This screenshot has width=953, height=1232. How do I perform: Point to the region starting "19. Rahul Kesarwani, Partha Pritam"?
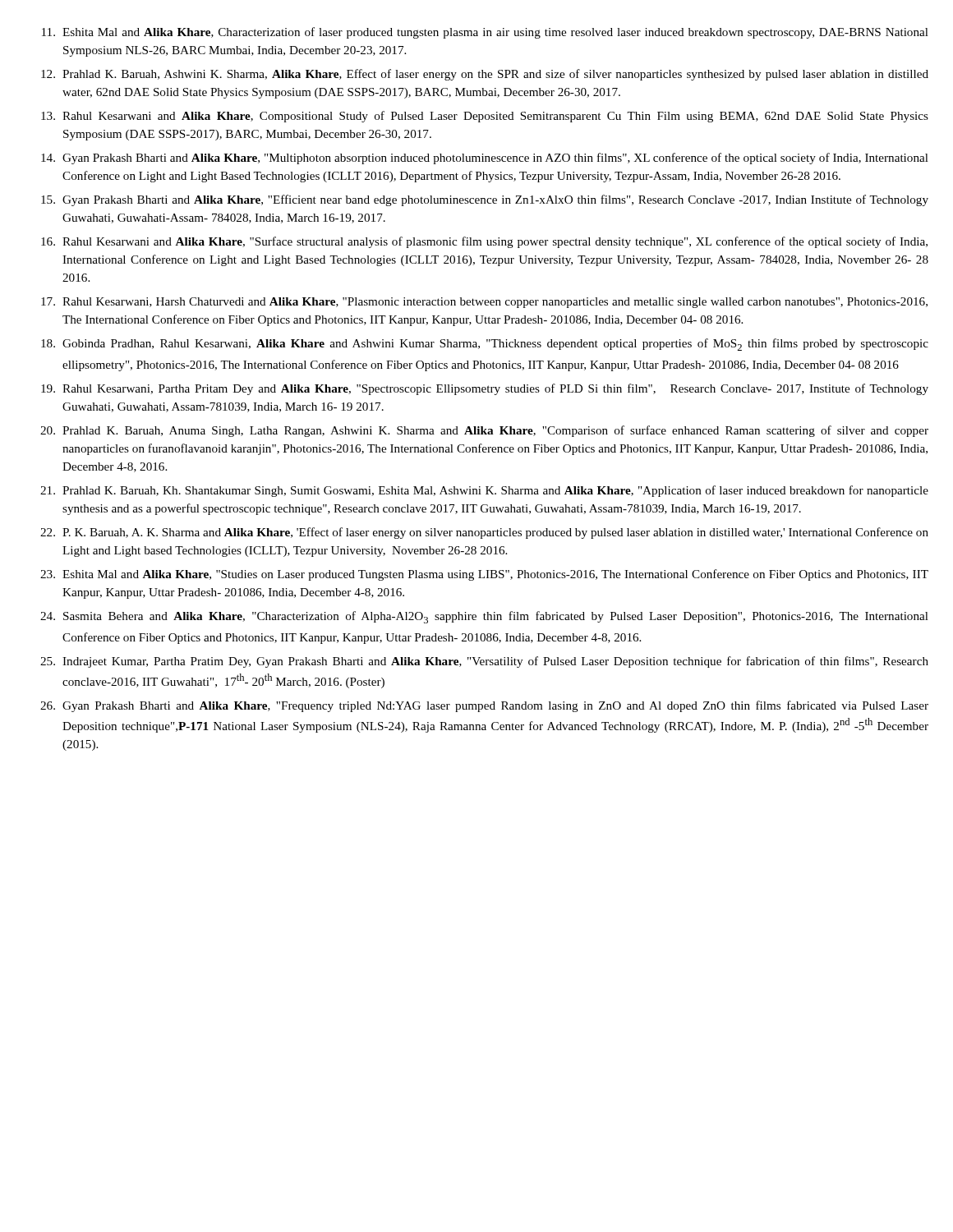pos(476,397)
